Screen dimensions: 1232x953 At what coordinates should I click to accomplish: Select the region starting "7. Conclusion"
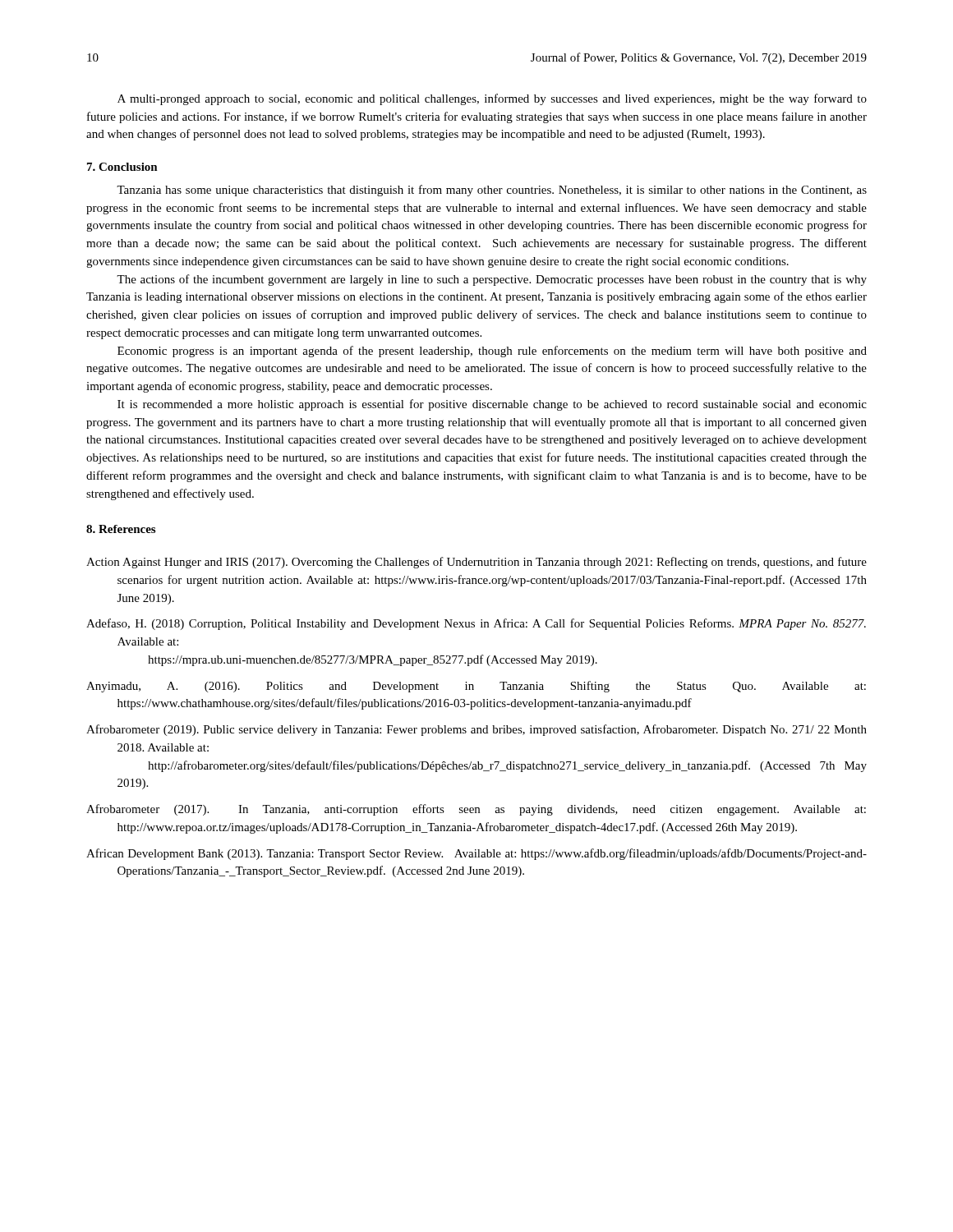coord(122,167)
